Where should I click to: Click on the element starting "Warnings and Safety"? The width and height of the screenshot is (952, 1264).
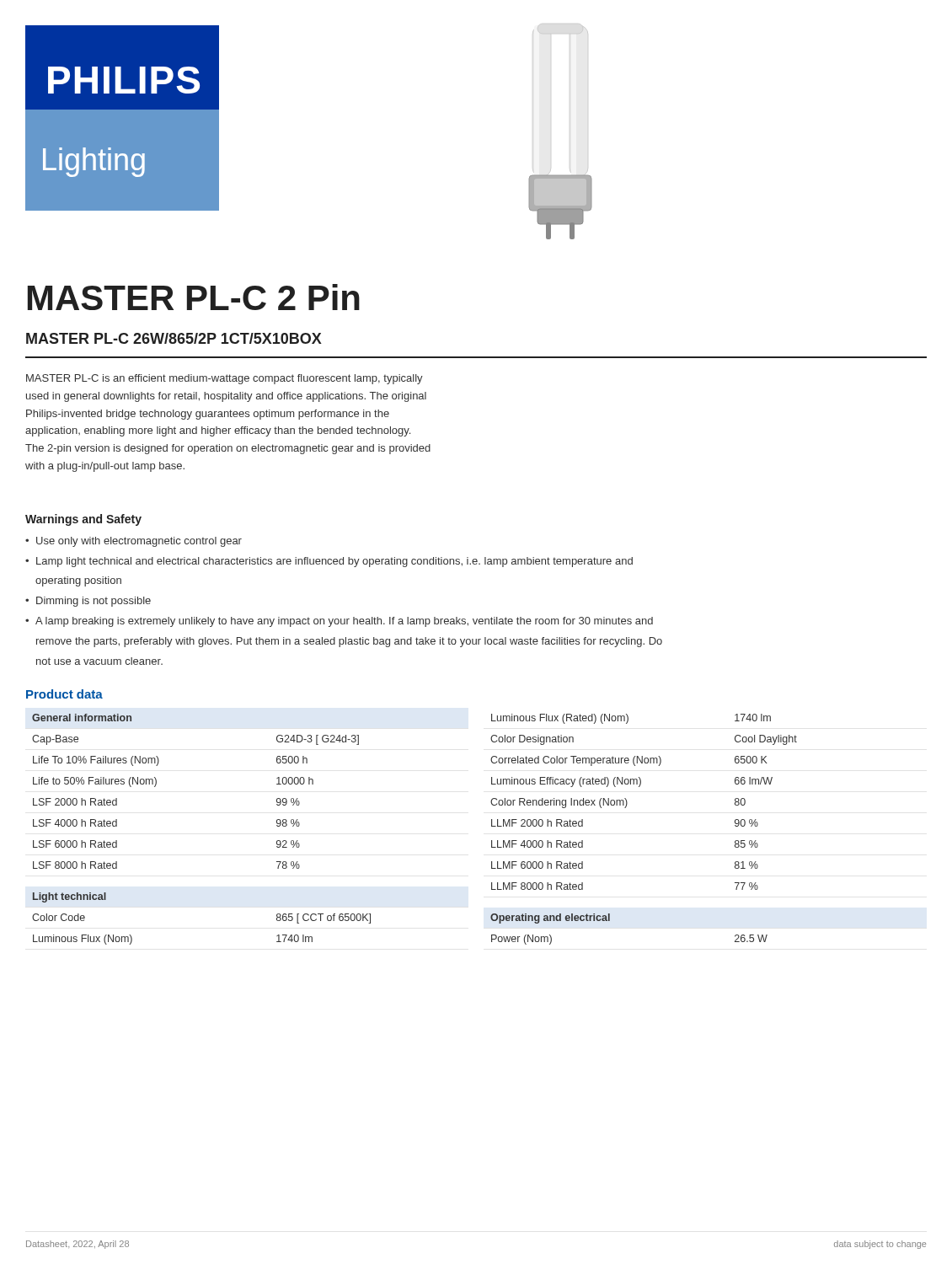pos(83,519)
